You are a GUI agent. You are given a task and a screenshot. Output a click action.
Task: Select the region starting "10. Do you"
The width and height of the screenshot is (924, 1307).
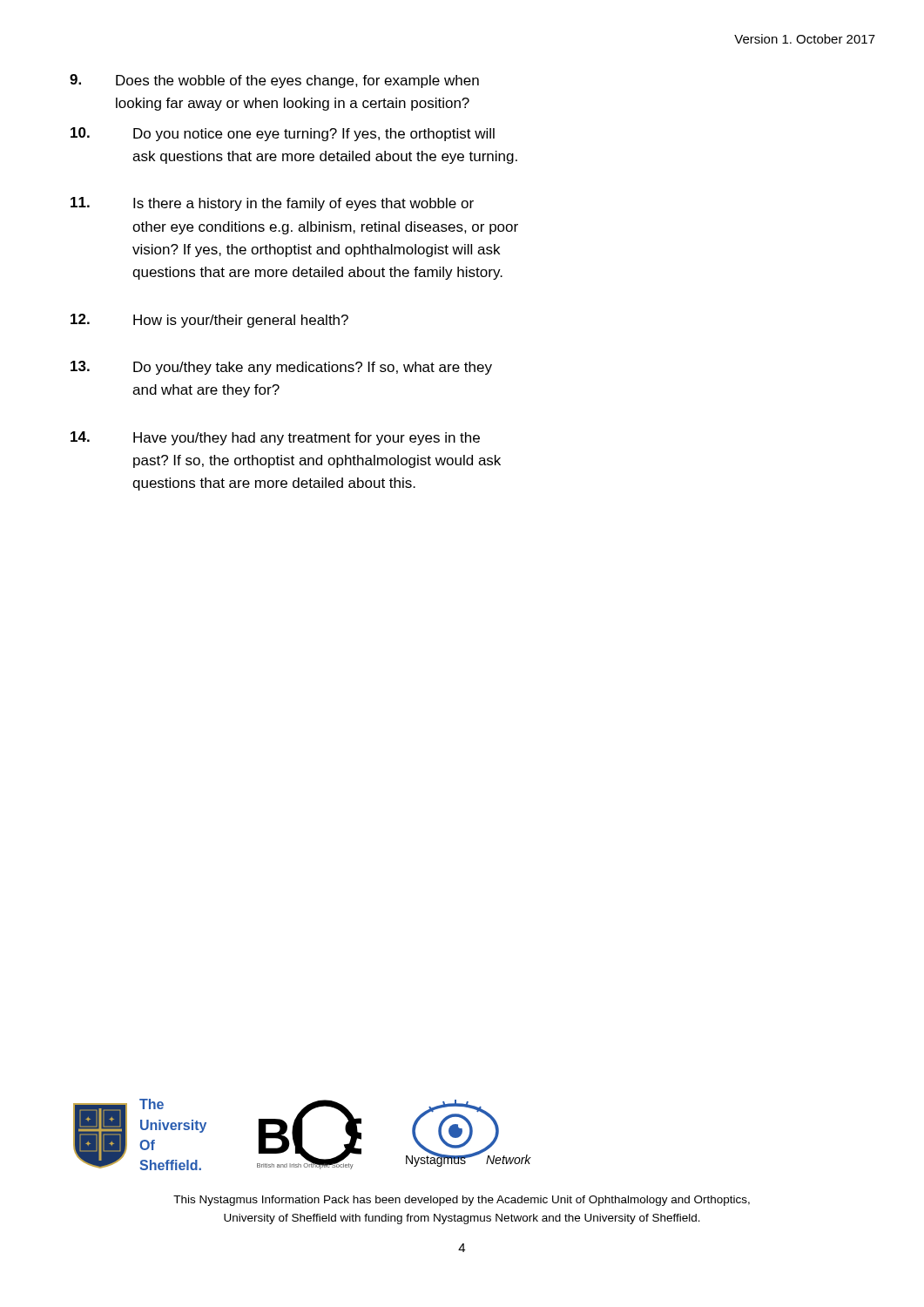[294, 146]
